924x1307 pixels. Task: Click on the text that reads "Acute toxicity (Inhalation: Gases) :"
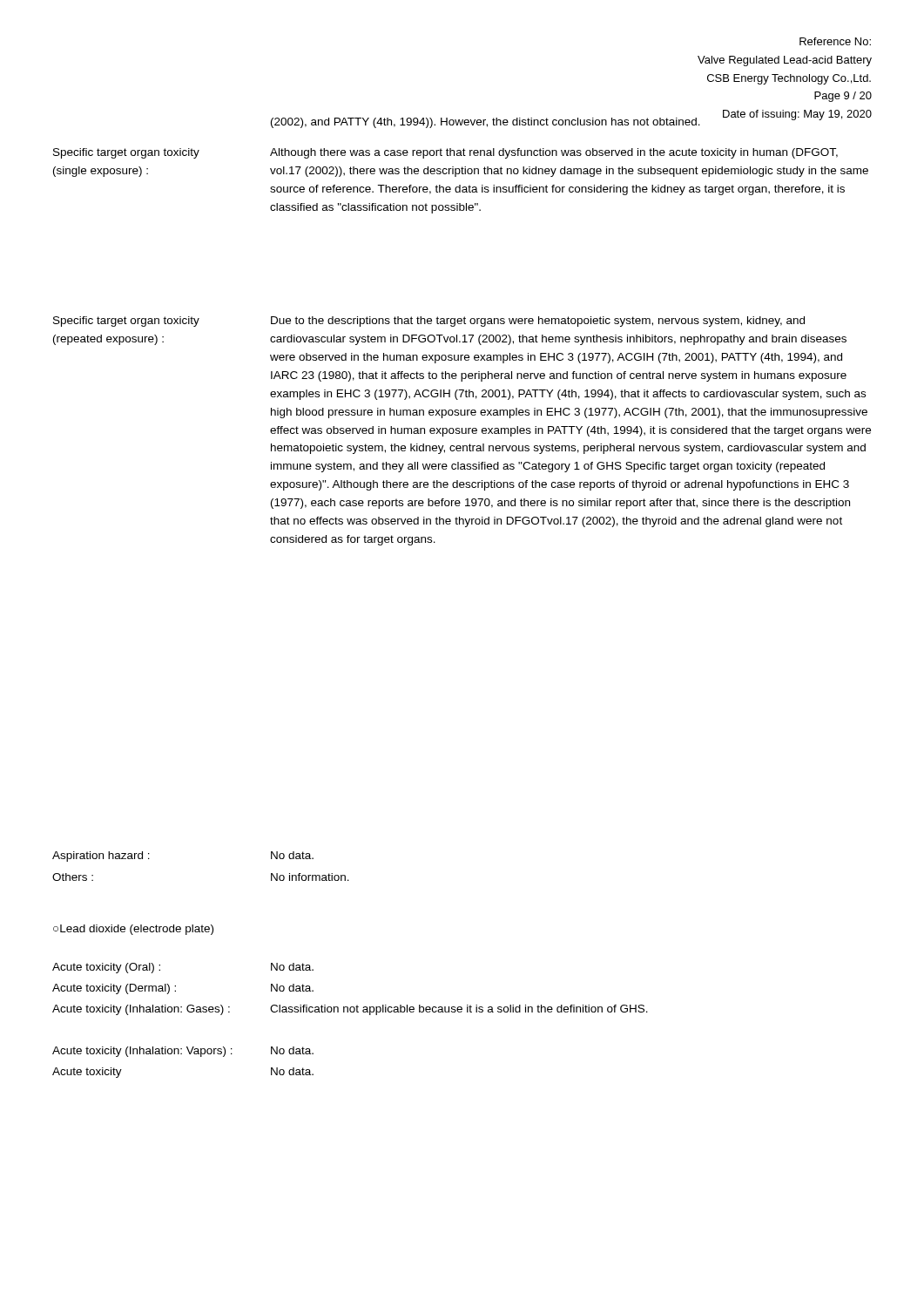click(x=141, y=1009)
